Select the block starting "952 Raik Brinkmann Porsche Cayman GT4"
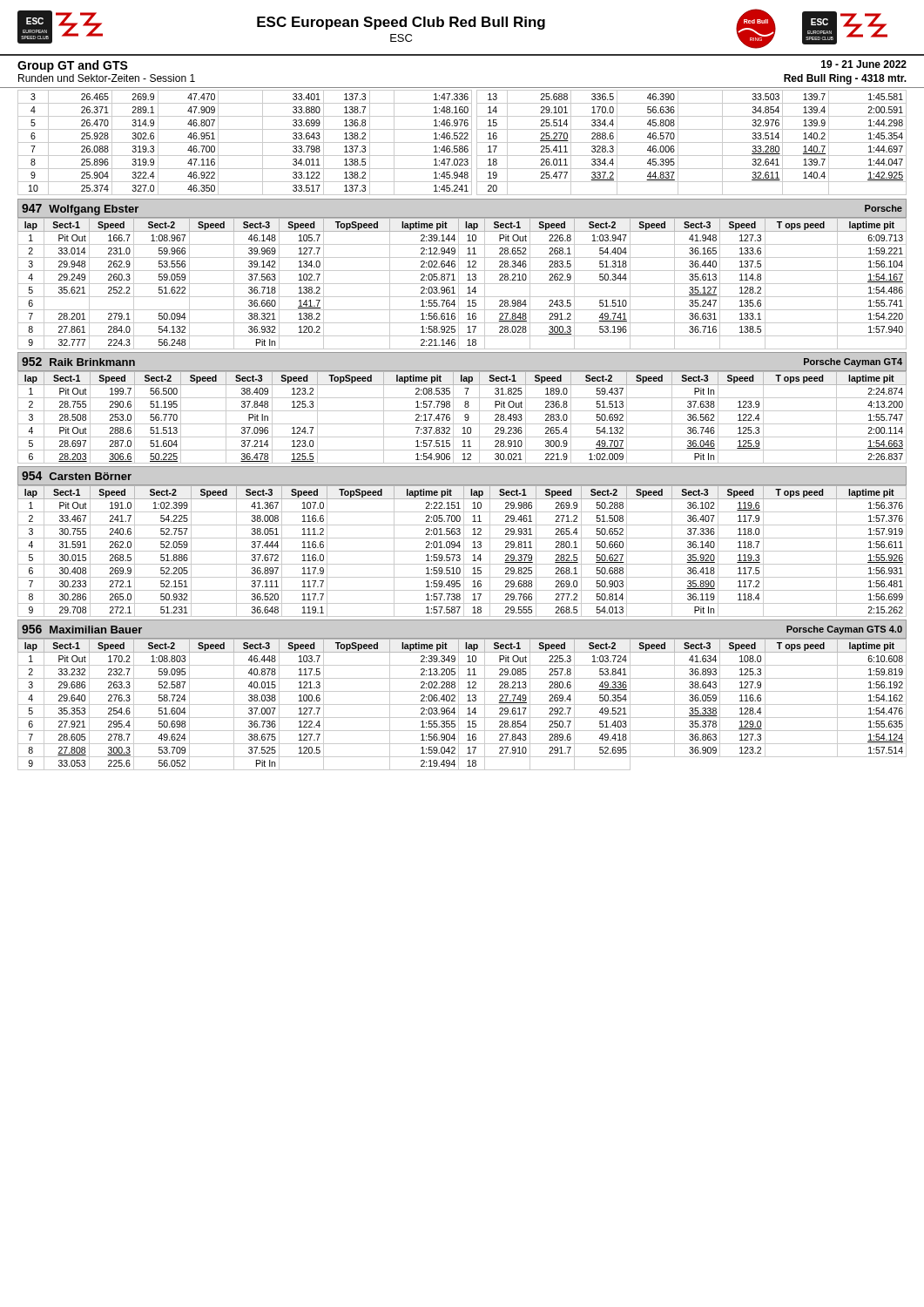The width and height of the screenshot is (924, 1307). pyautogui.click(x=462, y=362)
